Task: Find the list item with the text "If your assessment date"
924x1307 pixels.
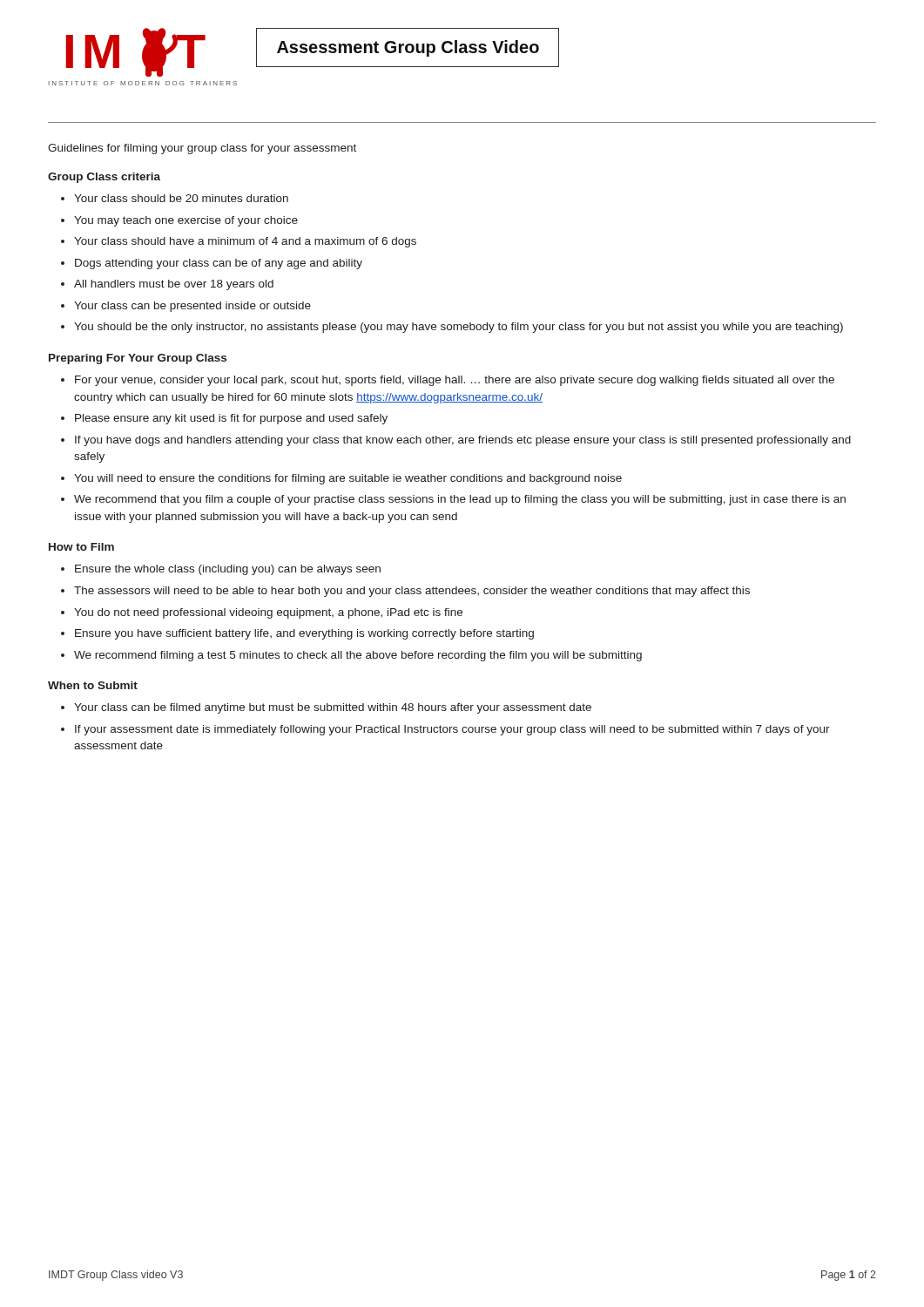Action: pyautogui.click(x=452, y=737)
